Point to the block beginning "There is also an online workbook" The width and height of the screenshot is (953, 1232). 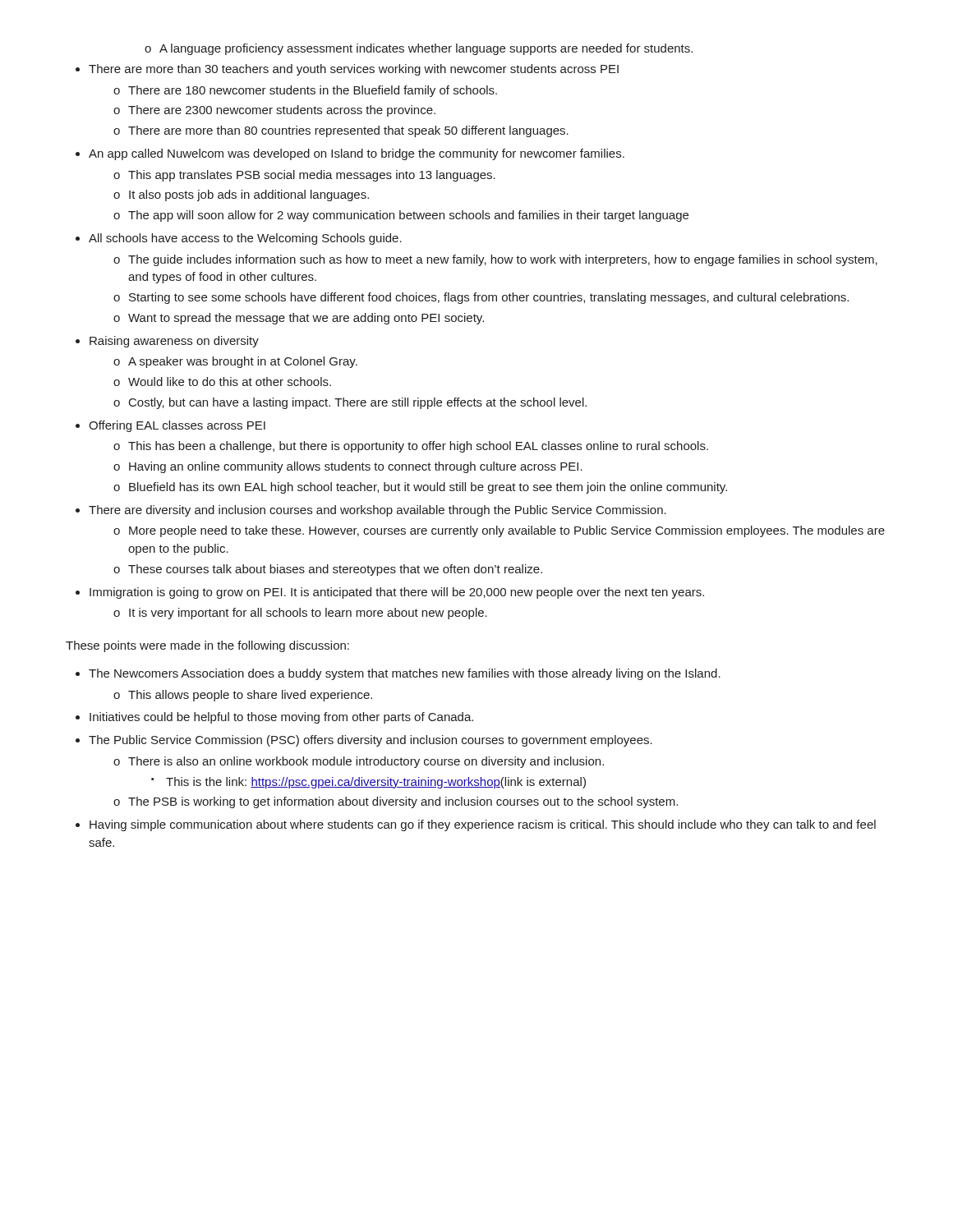pos(508,772)
